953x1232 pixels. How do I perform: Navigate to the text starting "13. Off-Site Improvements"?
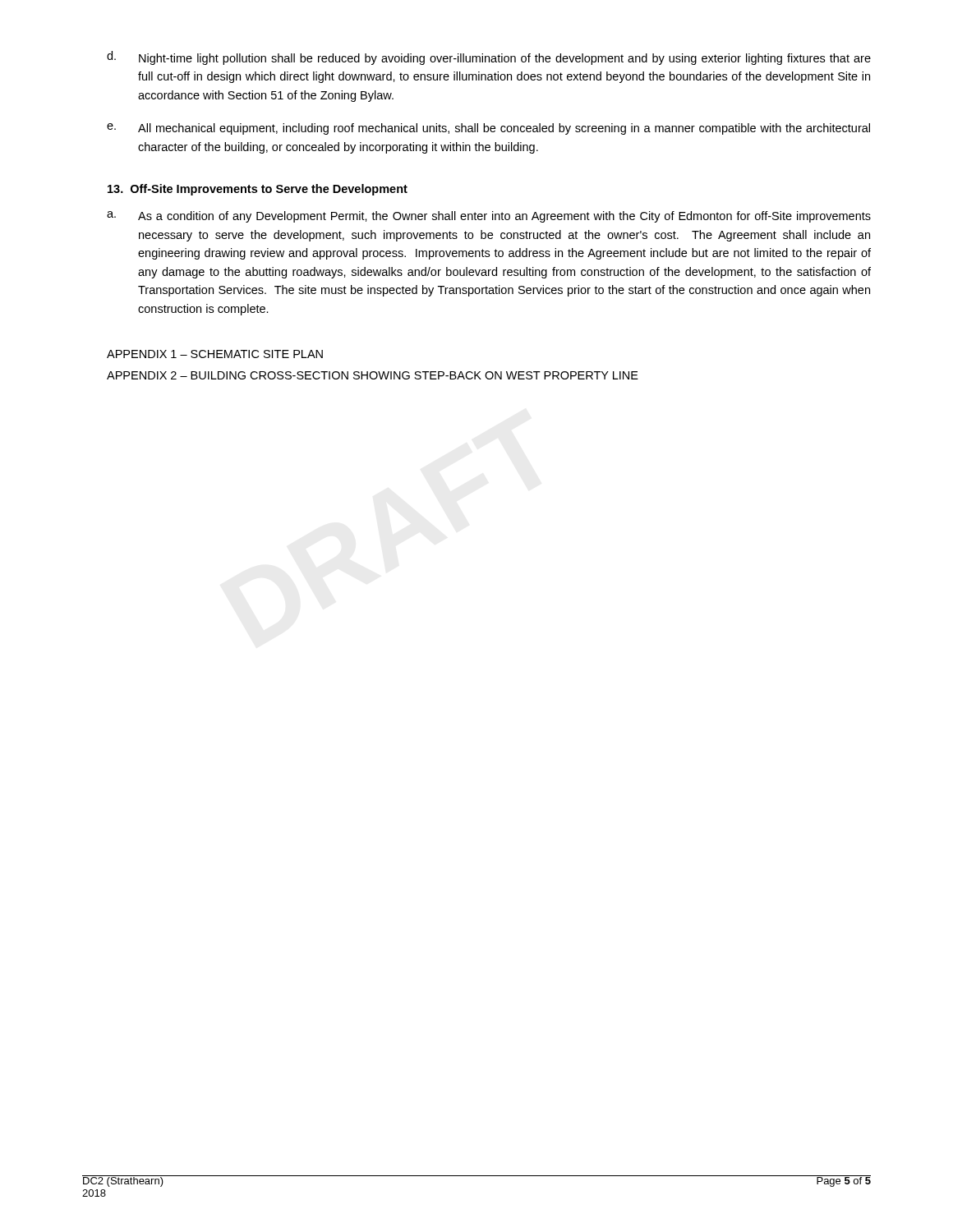257,189
